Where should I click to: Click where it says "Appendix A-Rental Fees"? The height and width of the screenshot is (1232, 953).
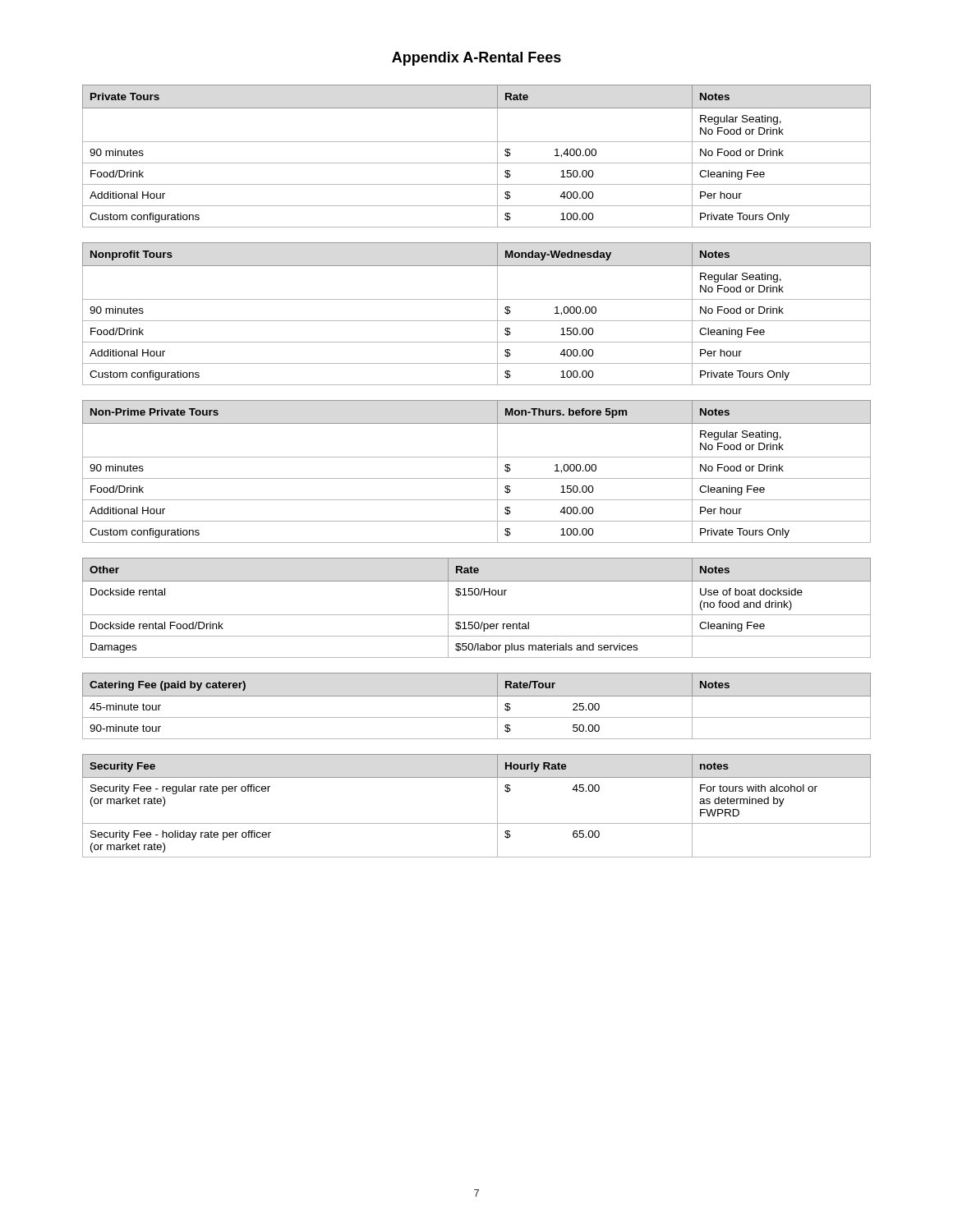coord(476,57)
